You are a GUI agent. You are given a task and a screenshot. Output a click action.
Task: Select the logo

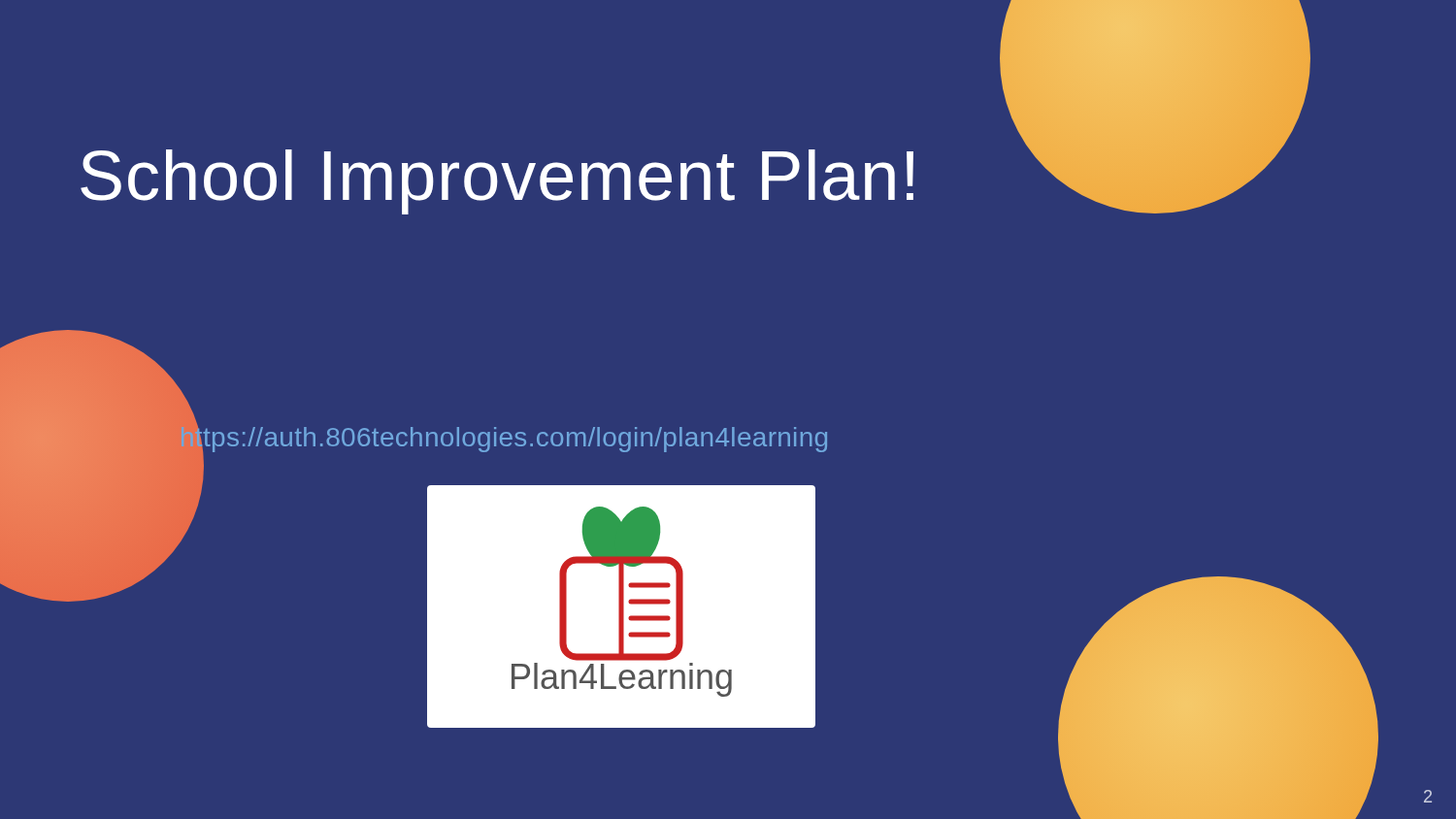coord(621,606)
